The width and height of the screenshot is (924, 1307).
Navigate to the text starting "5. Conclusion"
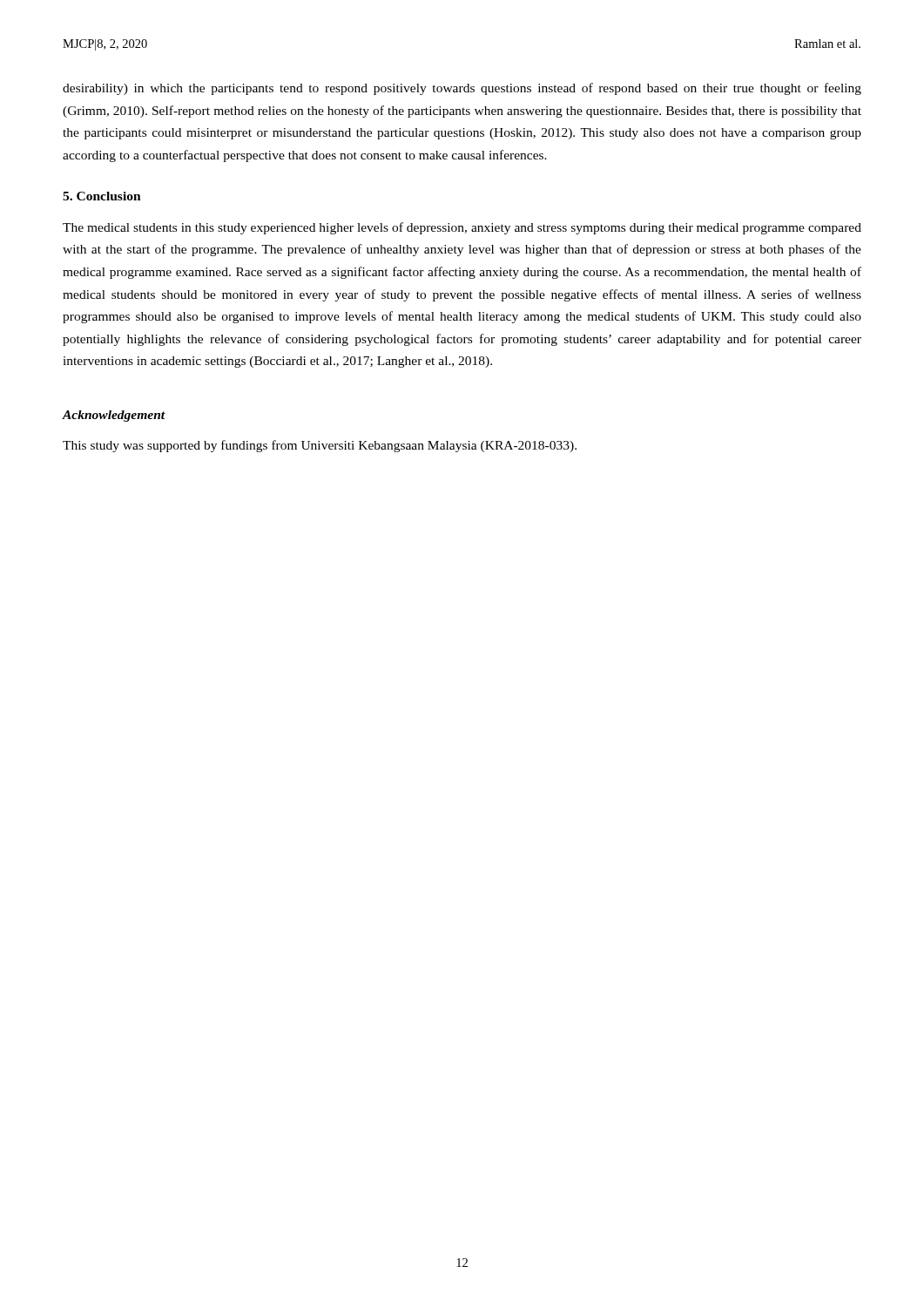[x=102, y=196]
